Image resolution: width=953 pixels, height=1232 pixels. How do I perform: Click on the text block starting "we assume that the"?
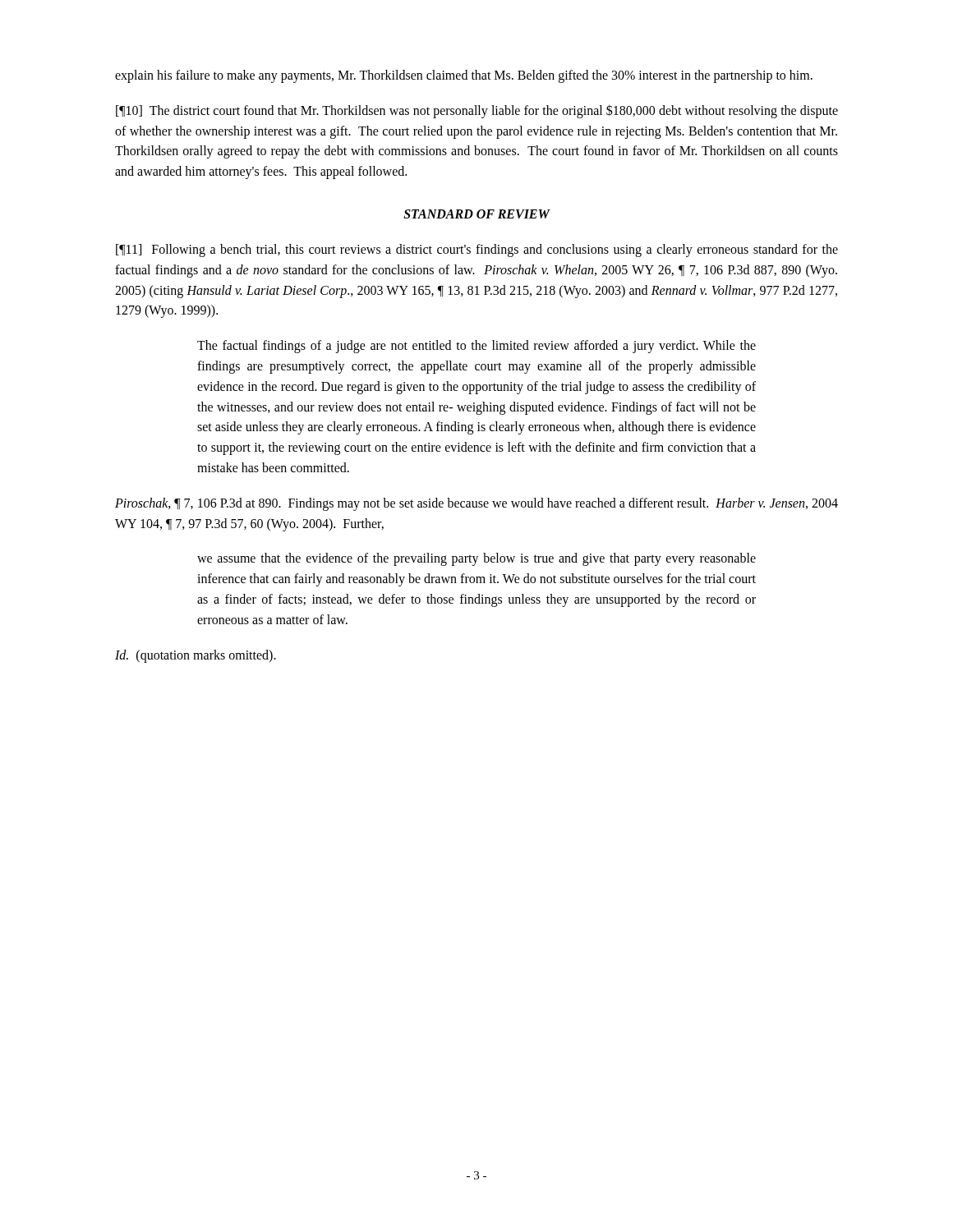[x=476, y=589]
